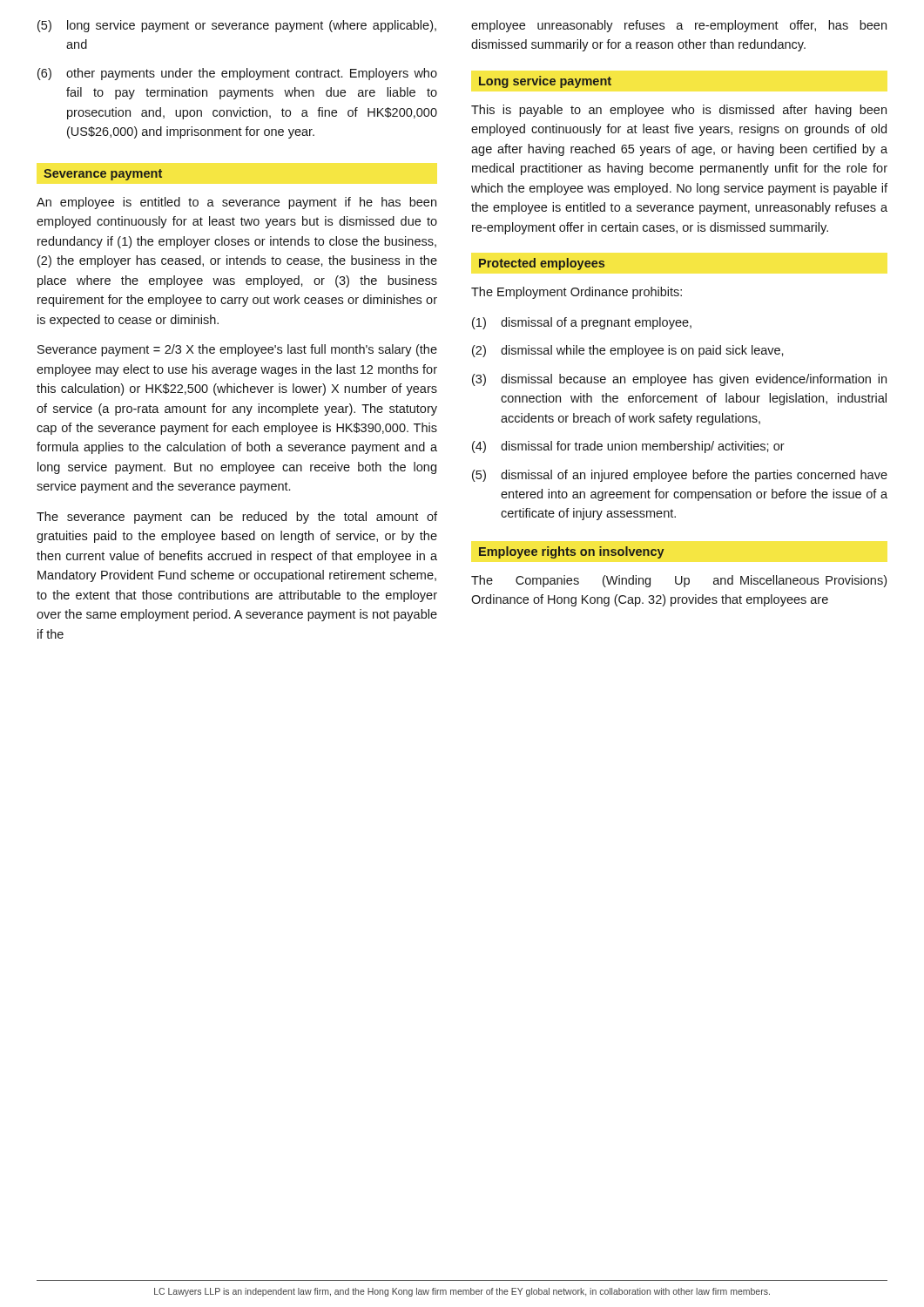Find the block on this page that starts "An employee is"
The height and width of the screenshot is (1307, 924).
[x=237, y=261]
